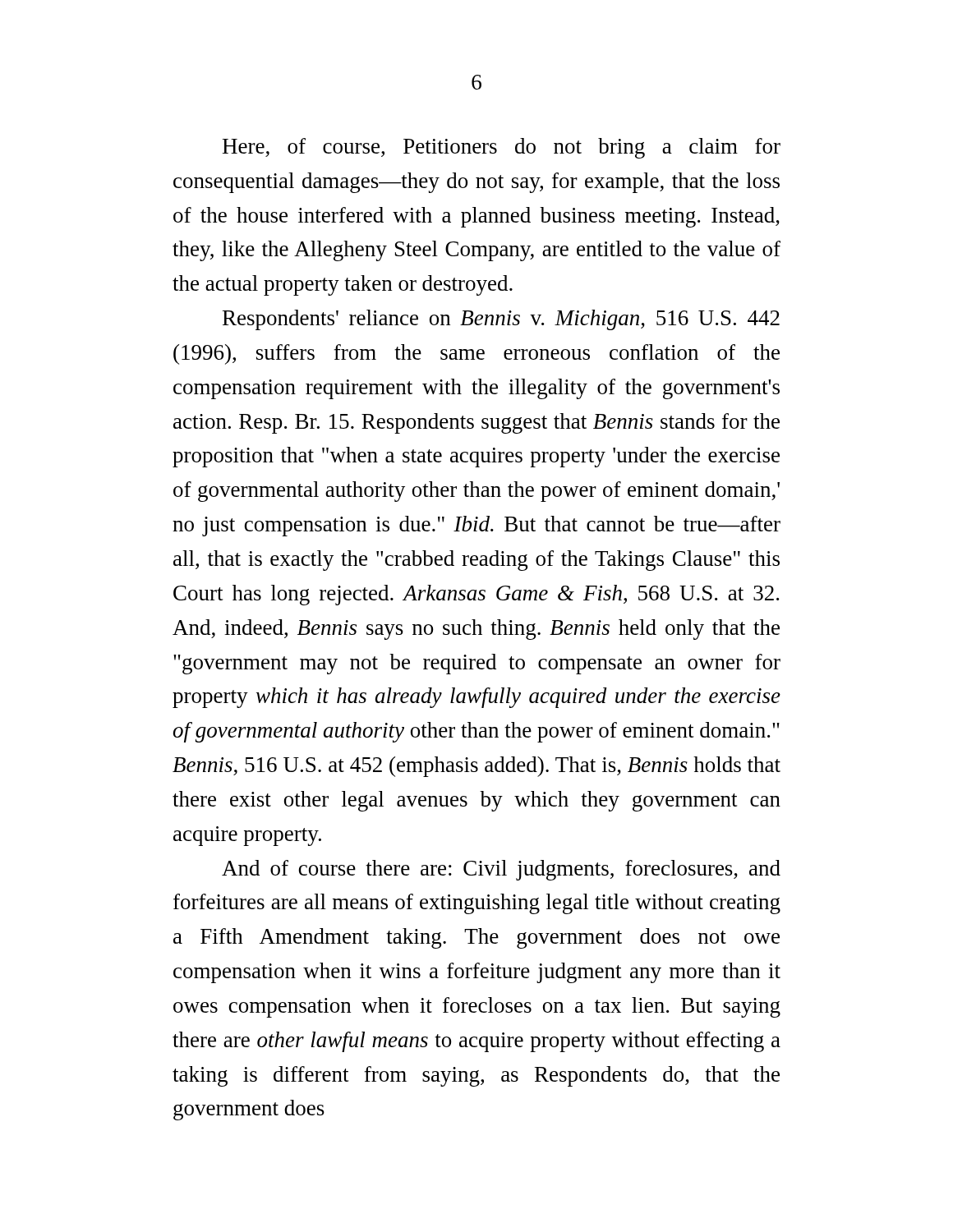This screenshot has width=953, height=1232.
Task: Point to the text starting "Here, of course, Petitioners do not bring"
Action: (x=476, y=216)
